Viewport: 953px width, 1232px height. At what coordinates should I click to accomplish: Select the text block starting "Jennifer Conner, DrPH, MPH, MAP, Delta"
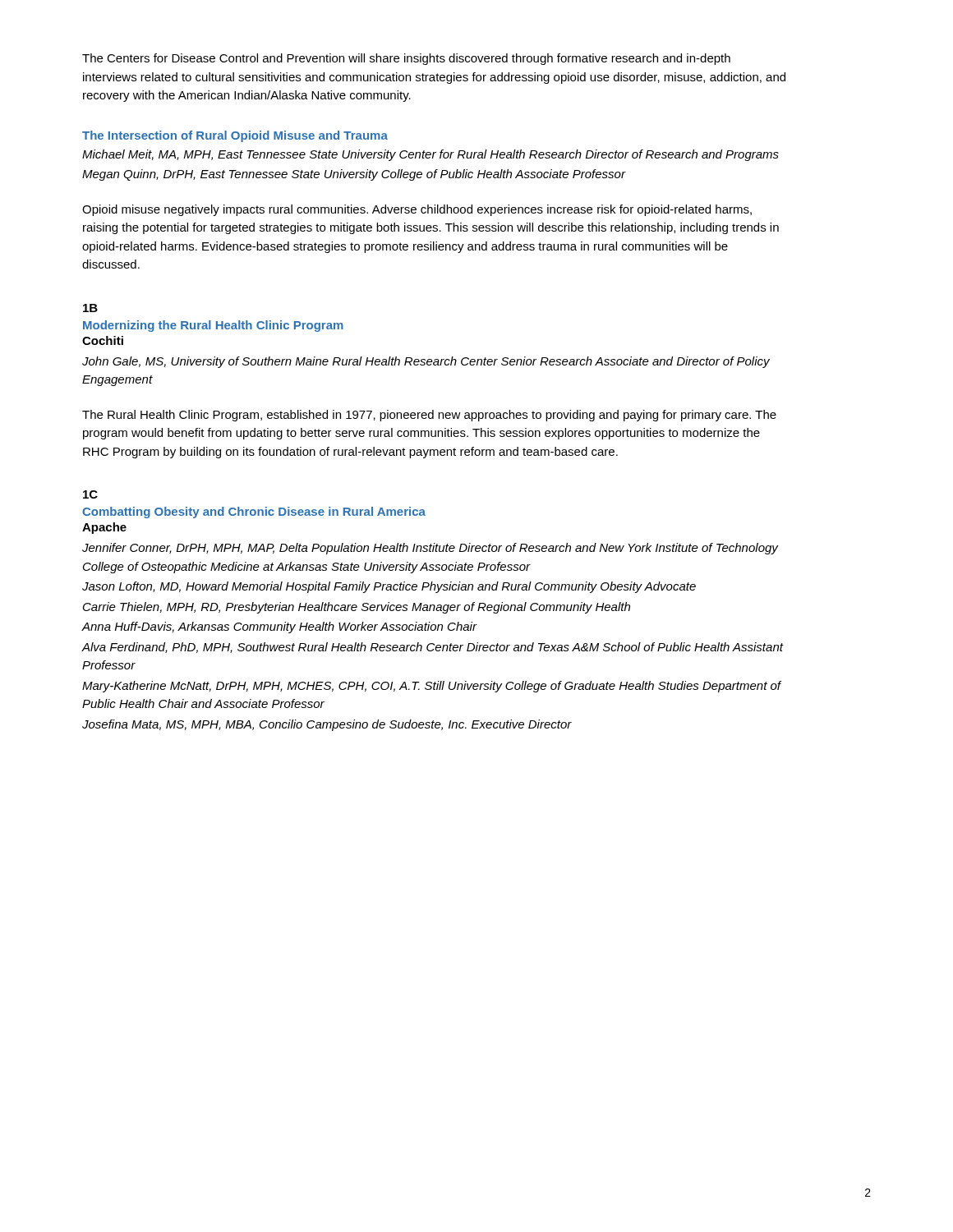435,557
